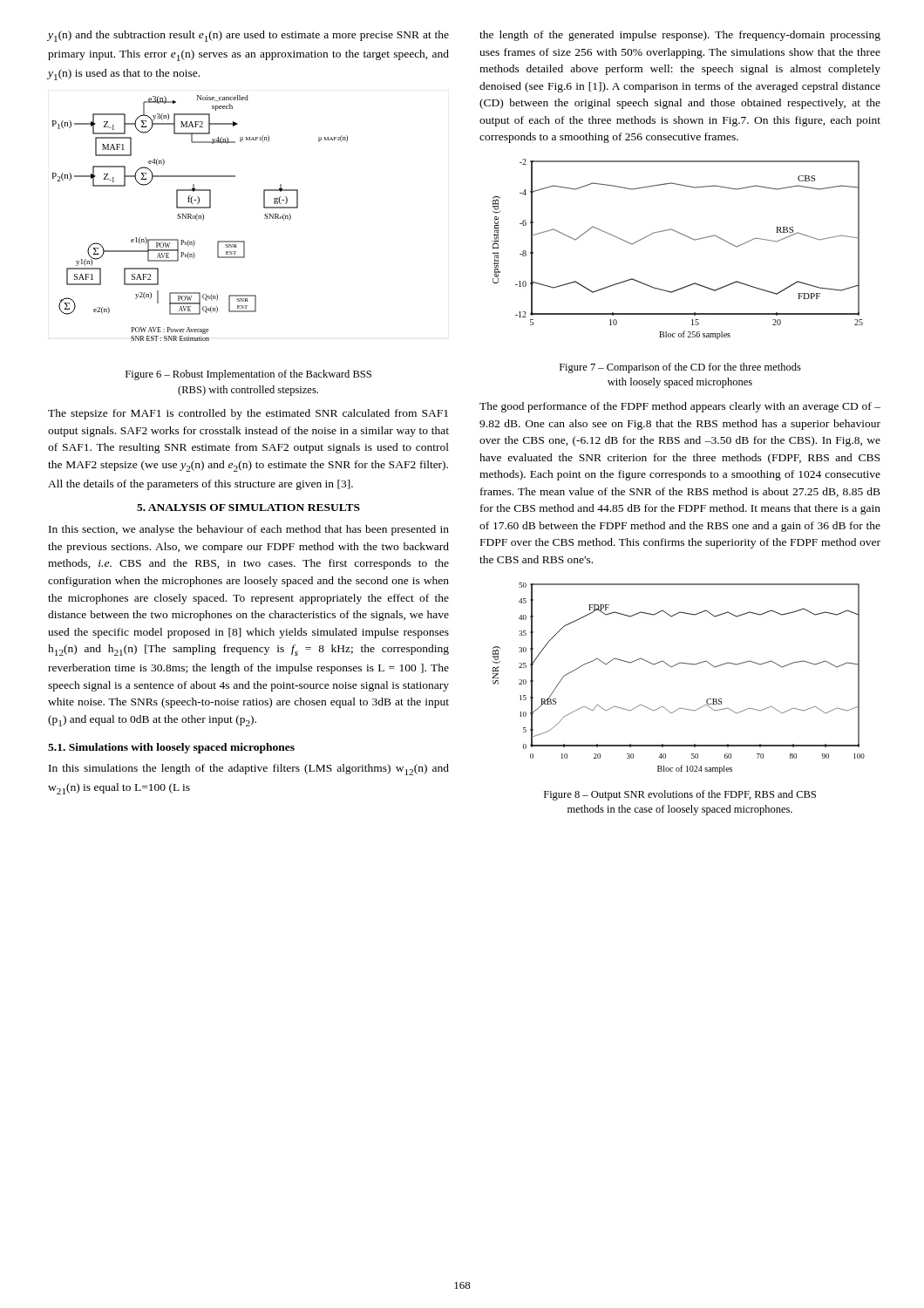Find the region starting "y1(n) and the subtraction"
Screen dimensions: 1308x924
[248, 55]
